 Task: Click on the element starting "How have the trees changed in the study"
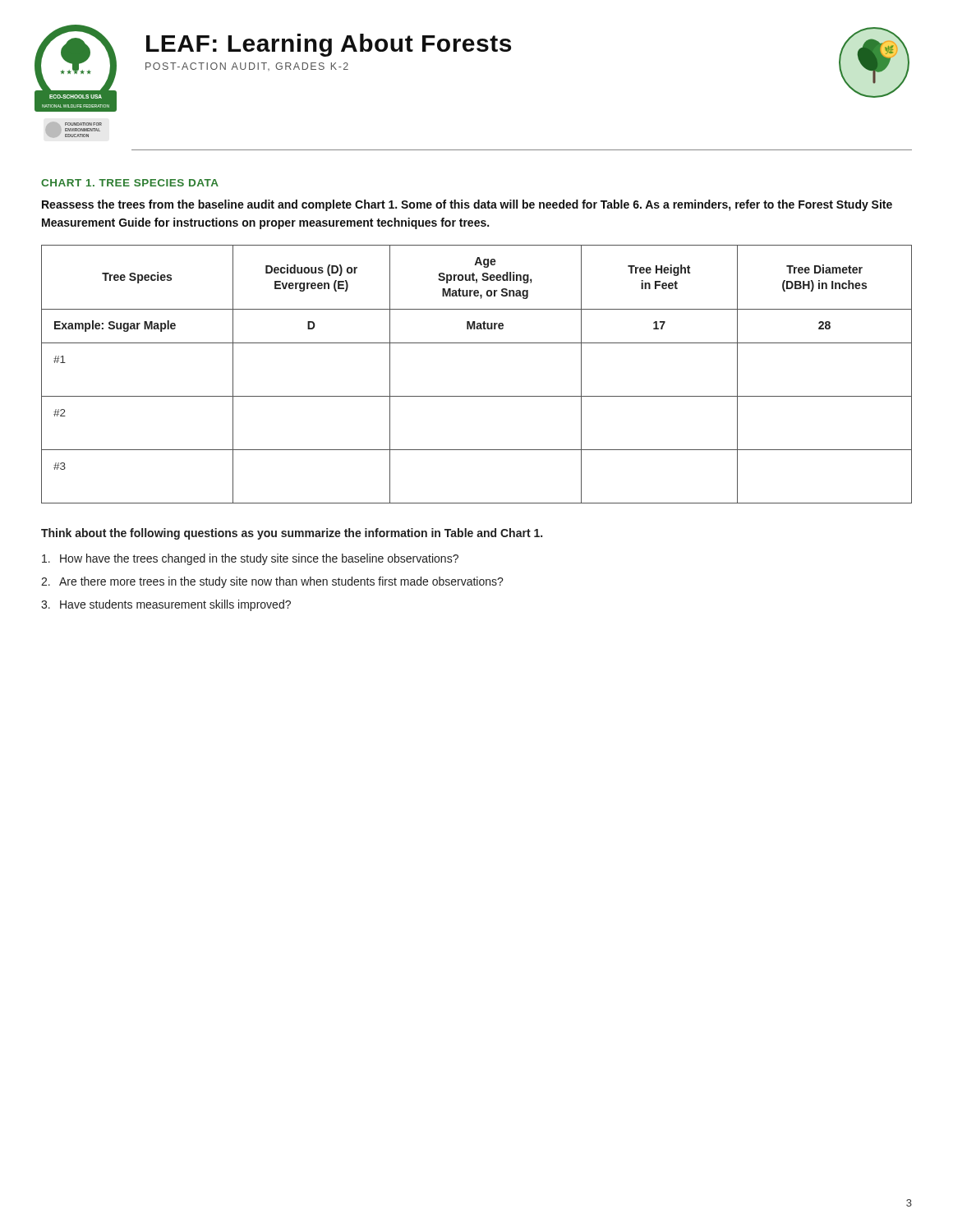(250, 559)
